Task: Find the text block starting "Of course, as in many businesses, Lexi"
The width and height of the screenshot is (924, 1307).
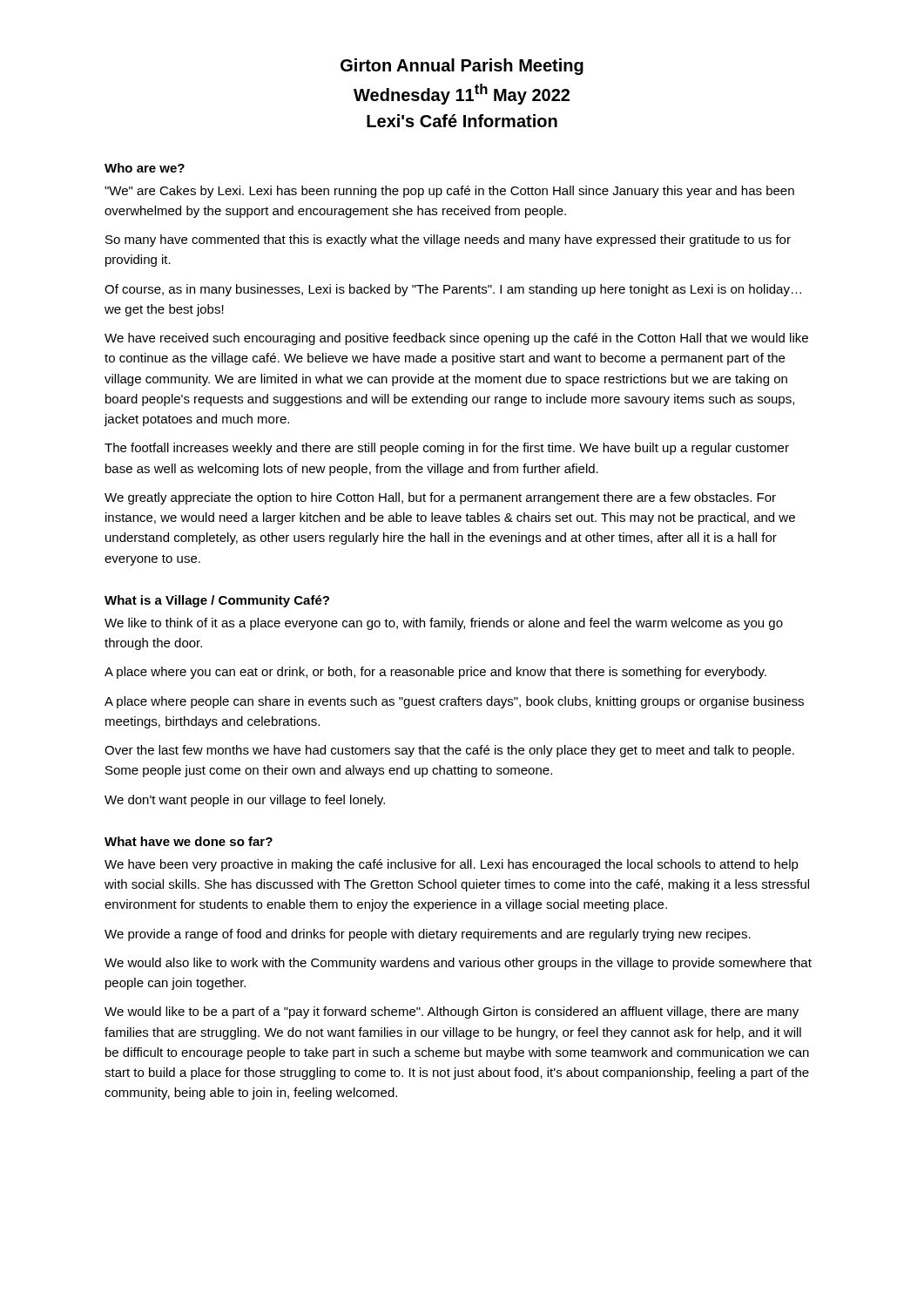Action: coord(454,299)
